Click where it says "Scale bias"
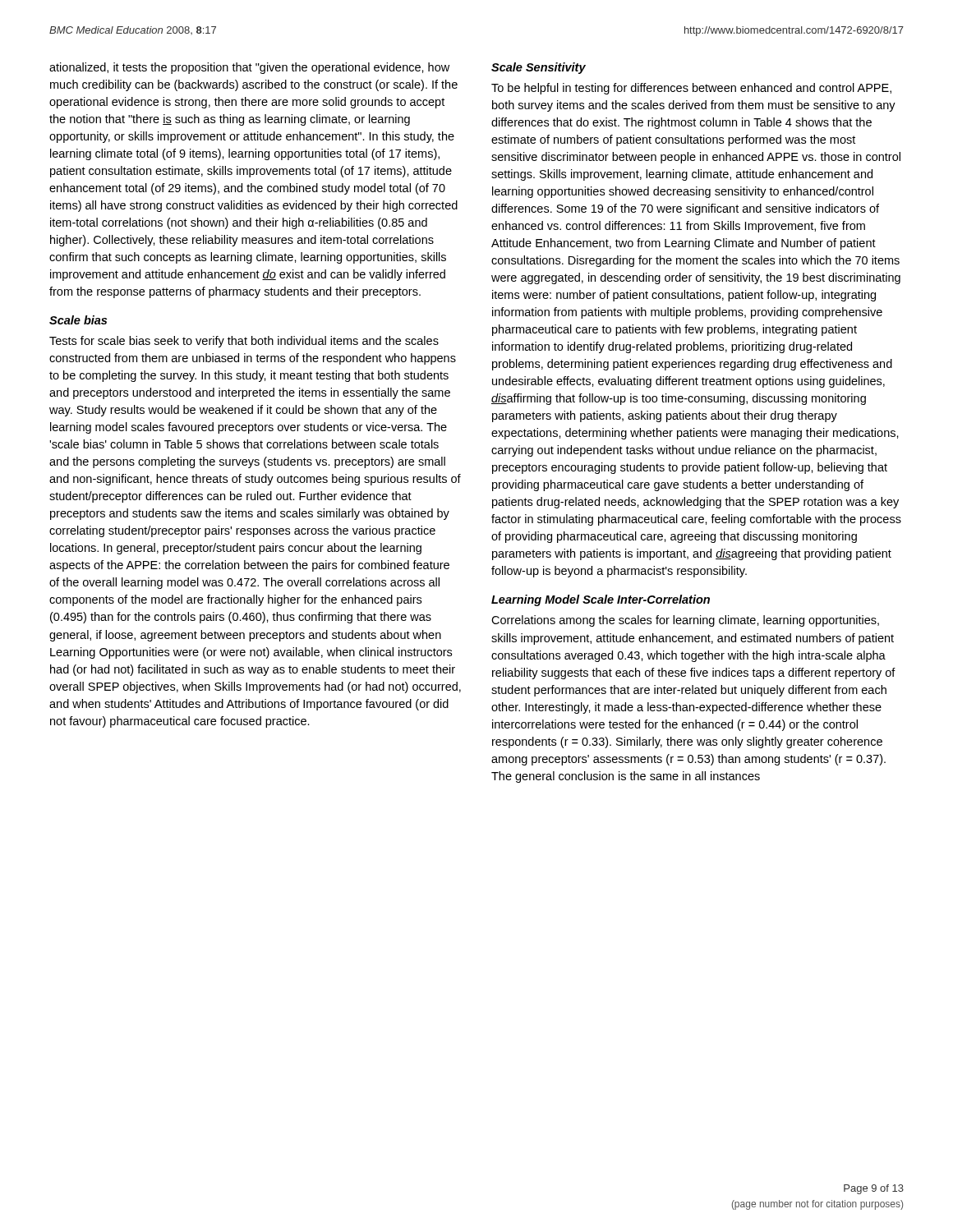This screenshot has width=953, height=1232. pos(78,321)
